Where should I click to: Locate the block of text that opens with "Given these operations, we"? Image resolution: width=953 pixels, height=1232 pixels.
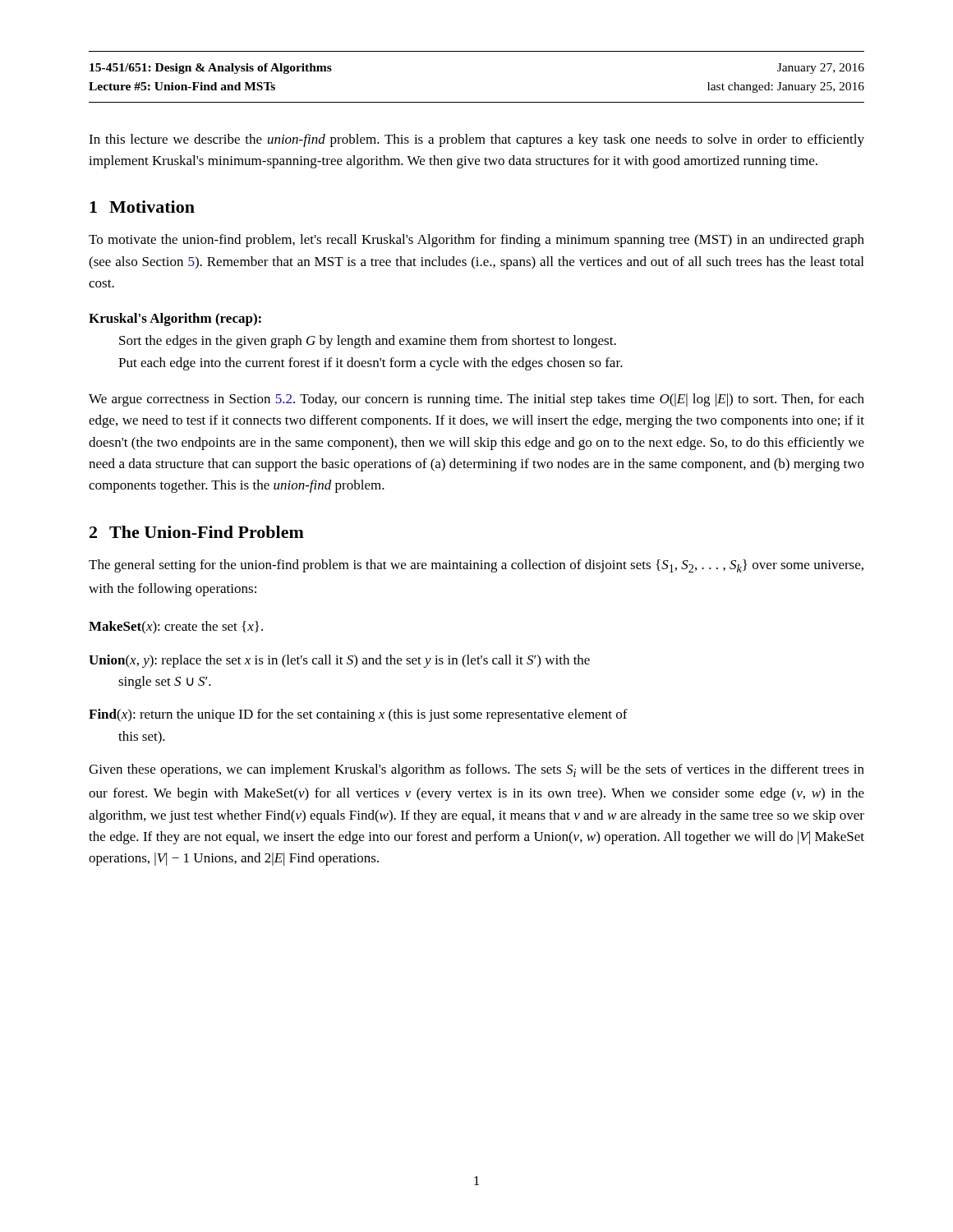[476, 814]
